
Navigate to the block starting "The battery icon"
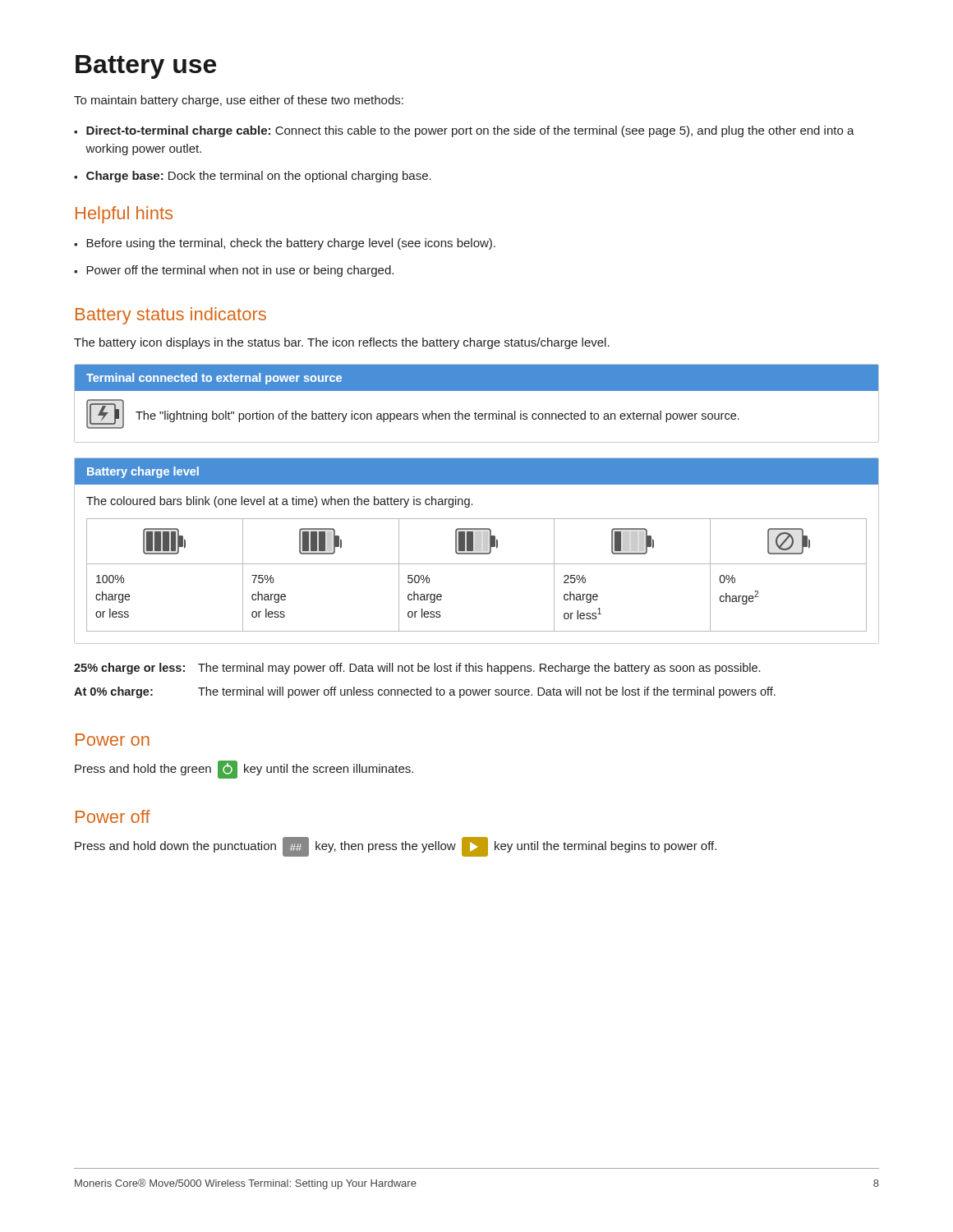coord(342,342)
